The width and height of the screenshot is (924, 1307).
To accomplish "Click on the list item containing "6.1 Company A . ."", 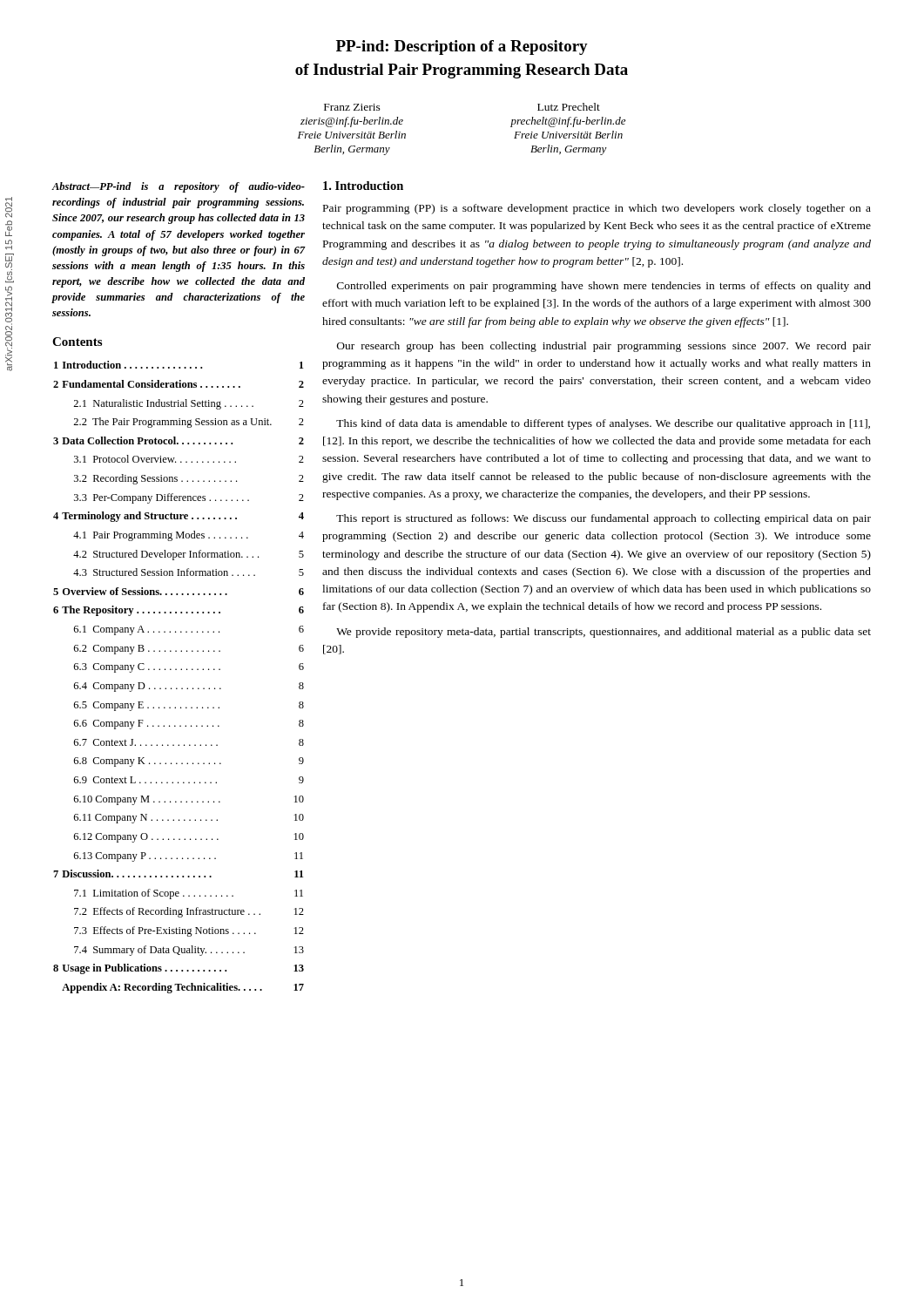I will (x=179, y=630).
